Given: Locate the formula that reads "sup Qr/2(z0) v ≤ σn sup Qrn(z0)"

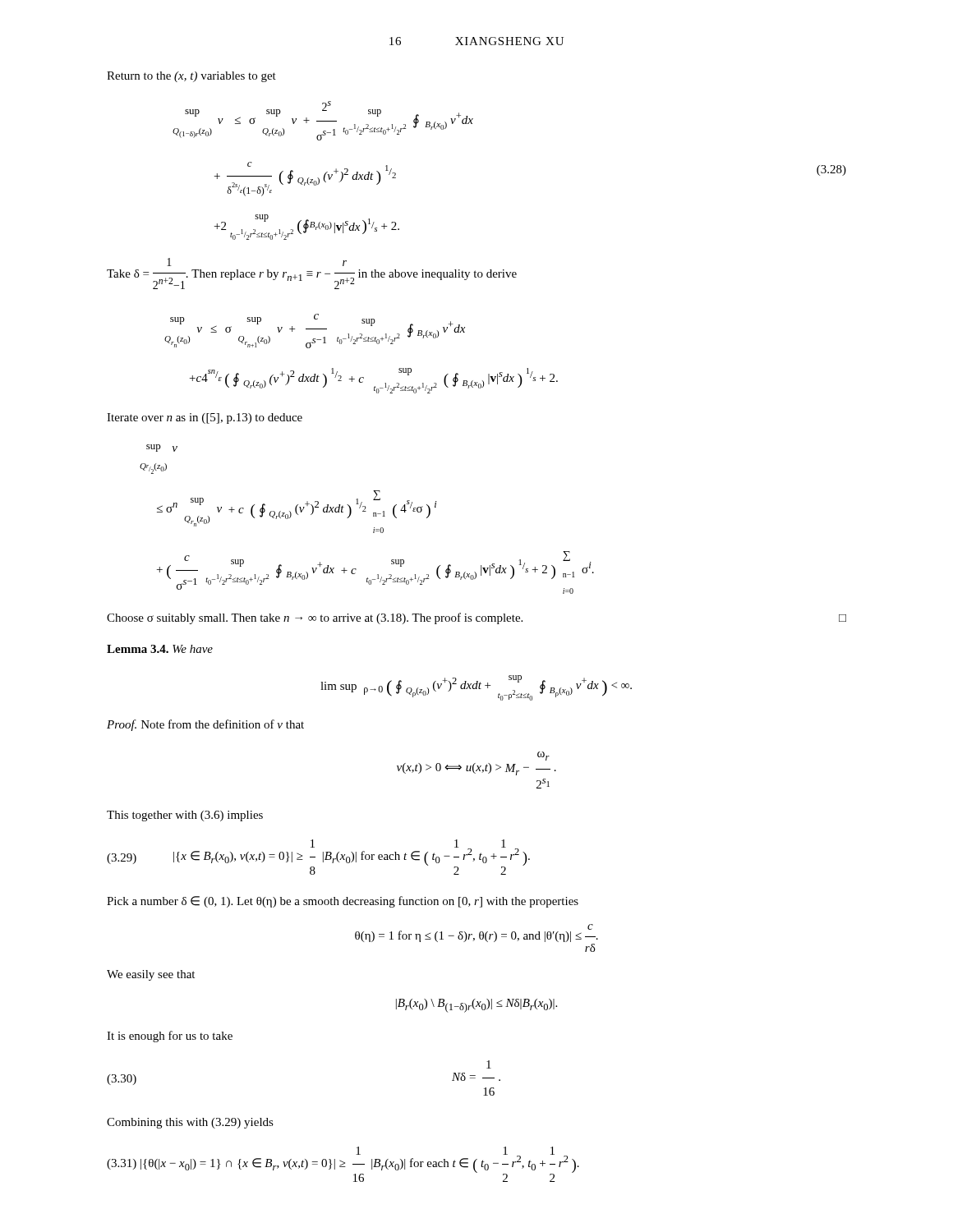Looking at the screenshot, I should 162,448.
